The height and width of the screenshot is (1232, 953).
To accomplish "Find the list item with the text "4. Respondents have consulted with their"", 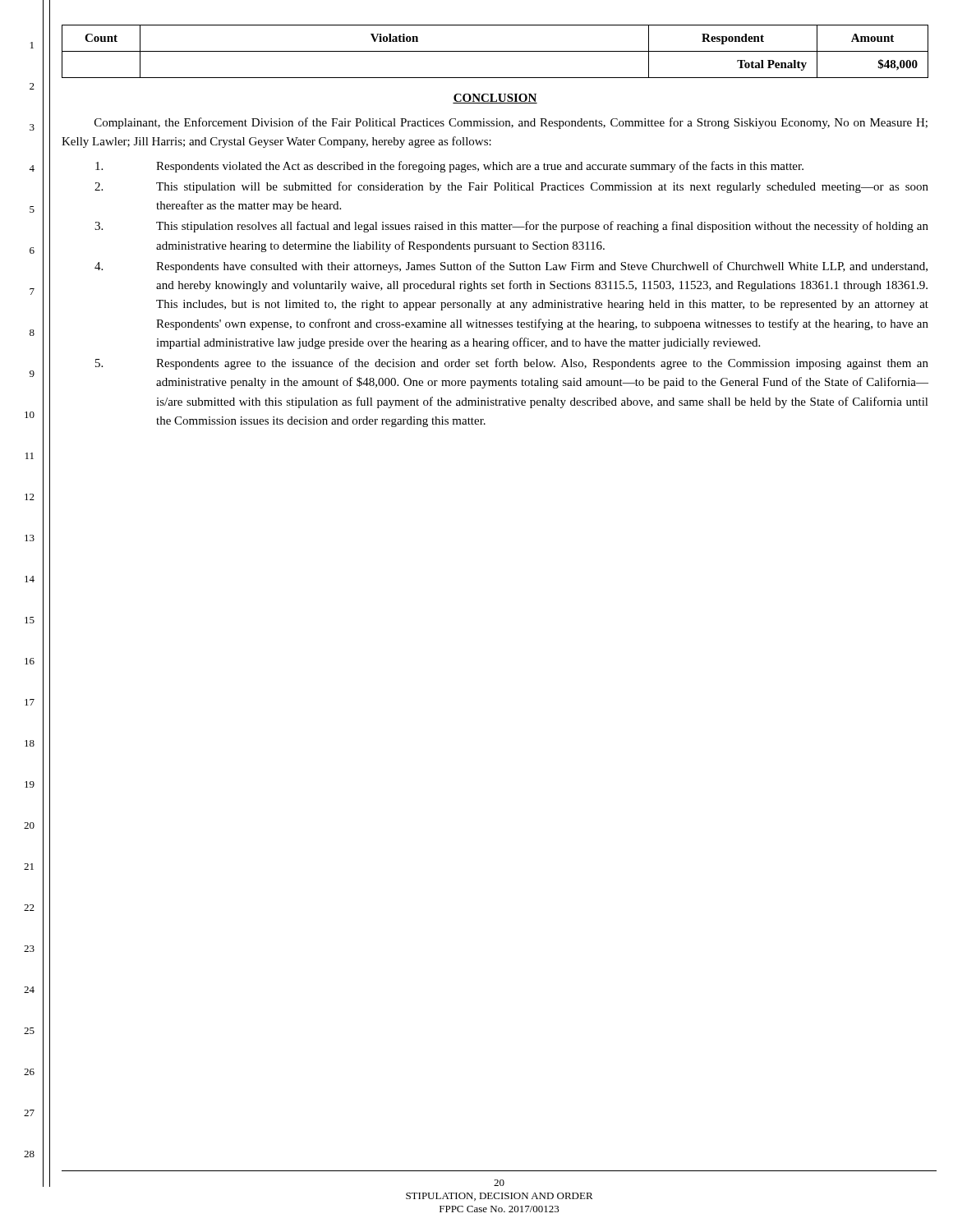I will [495, 305].
